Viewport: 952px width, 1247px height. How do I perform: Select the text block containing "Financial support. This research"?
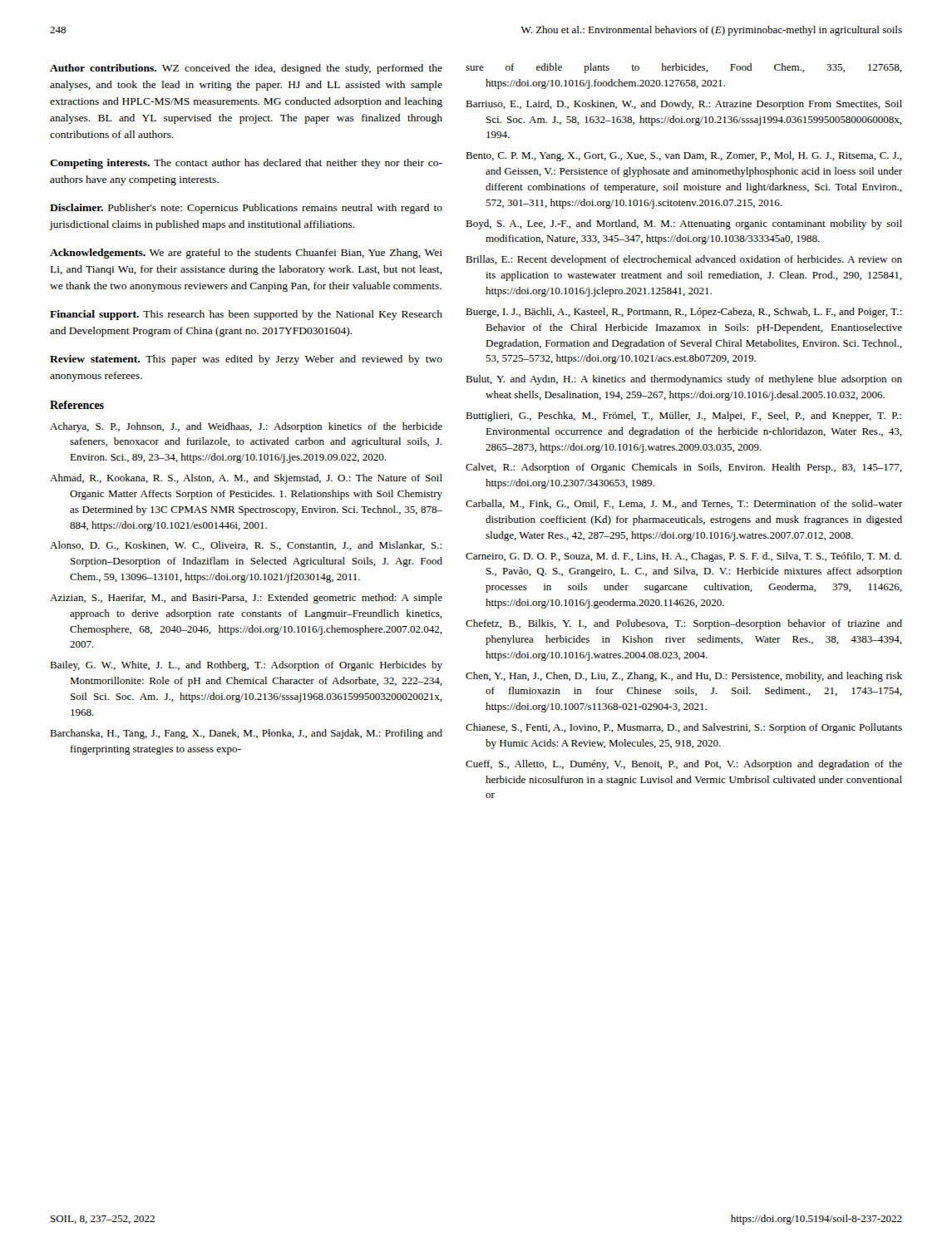point(246,322)
